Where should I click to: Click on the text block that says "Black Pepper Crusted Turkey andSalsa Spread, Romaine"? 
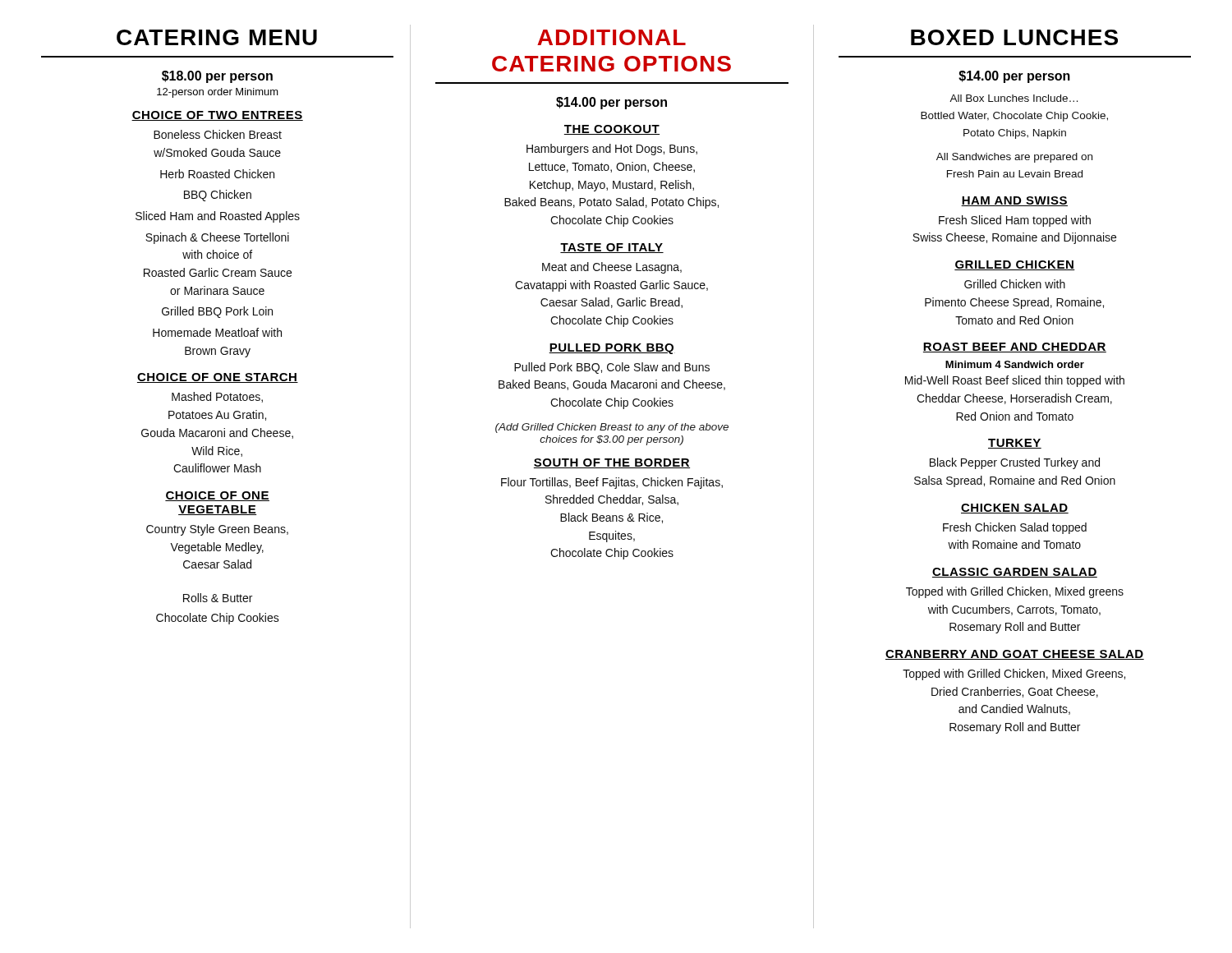1015,472
